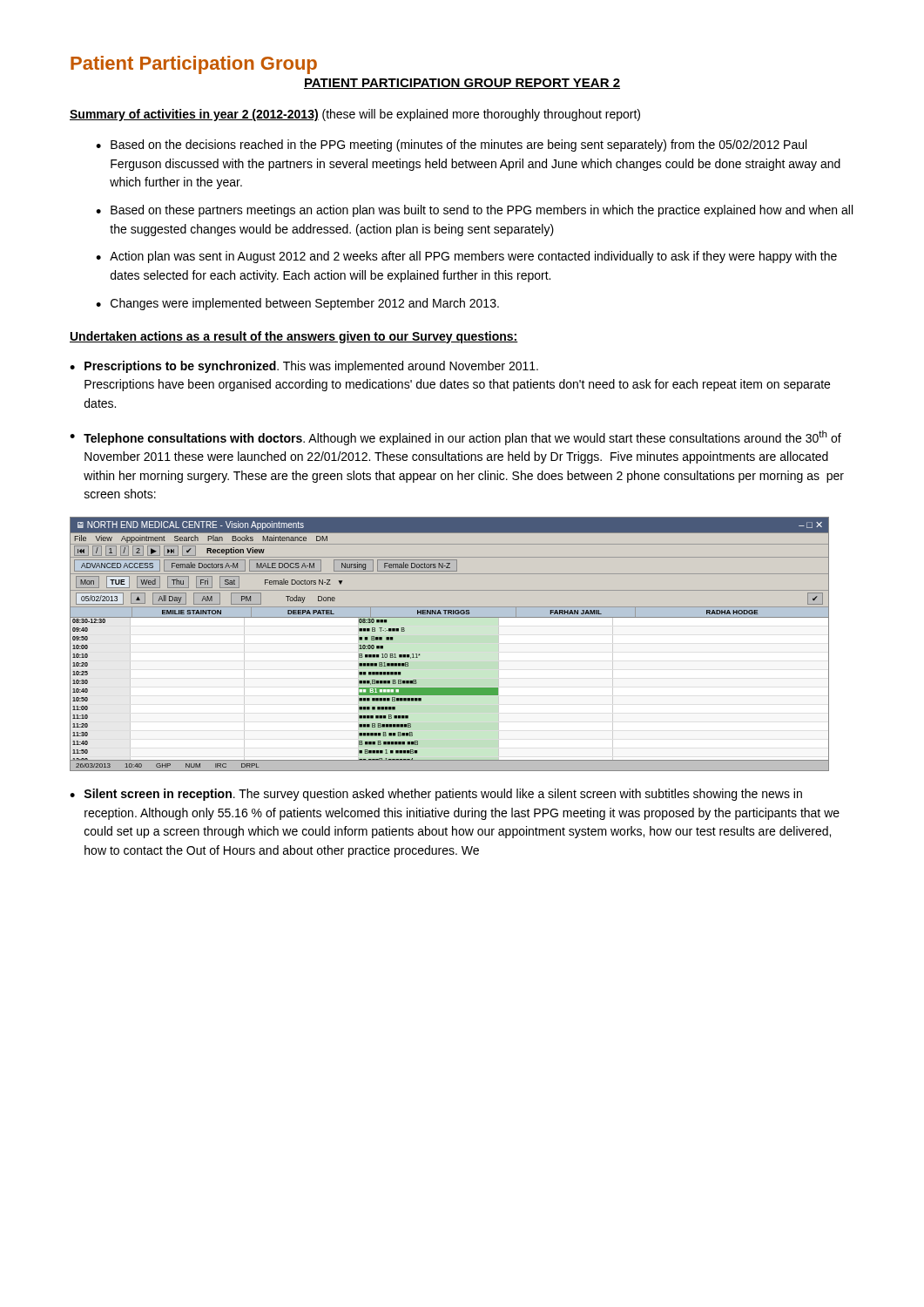Find "PATIENT PARTICIPATION GROUP REPORT YEAR 2" on this page
The image size is (924, 1307).
click(x=462, y=82)
